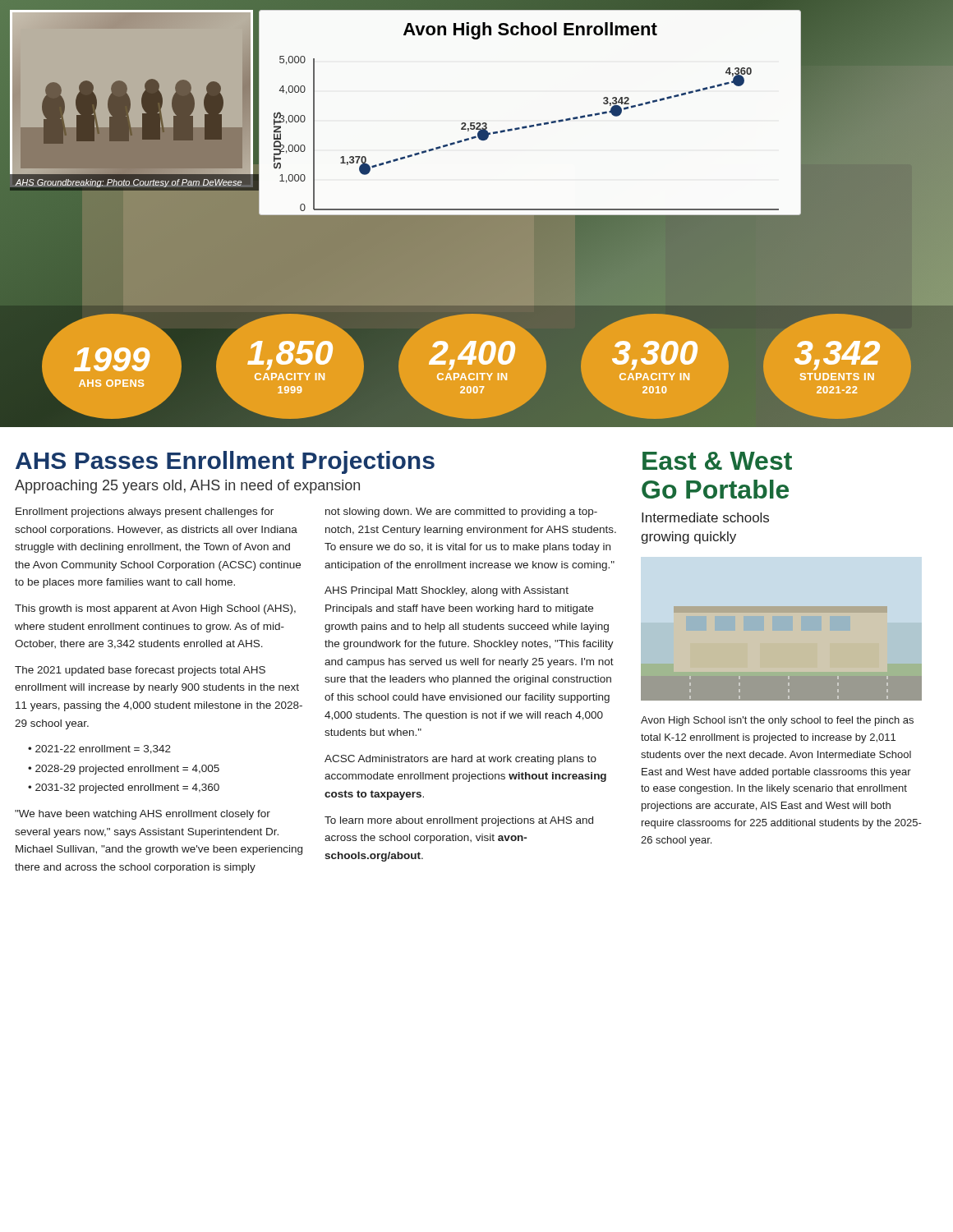Screen dimensions: 1232x953
Task: Click on the text block with the text "To learn more about enrollment projections at AHS"
Action: coord(459,837)
